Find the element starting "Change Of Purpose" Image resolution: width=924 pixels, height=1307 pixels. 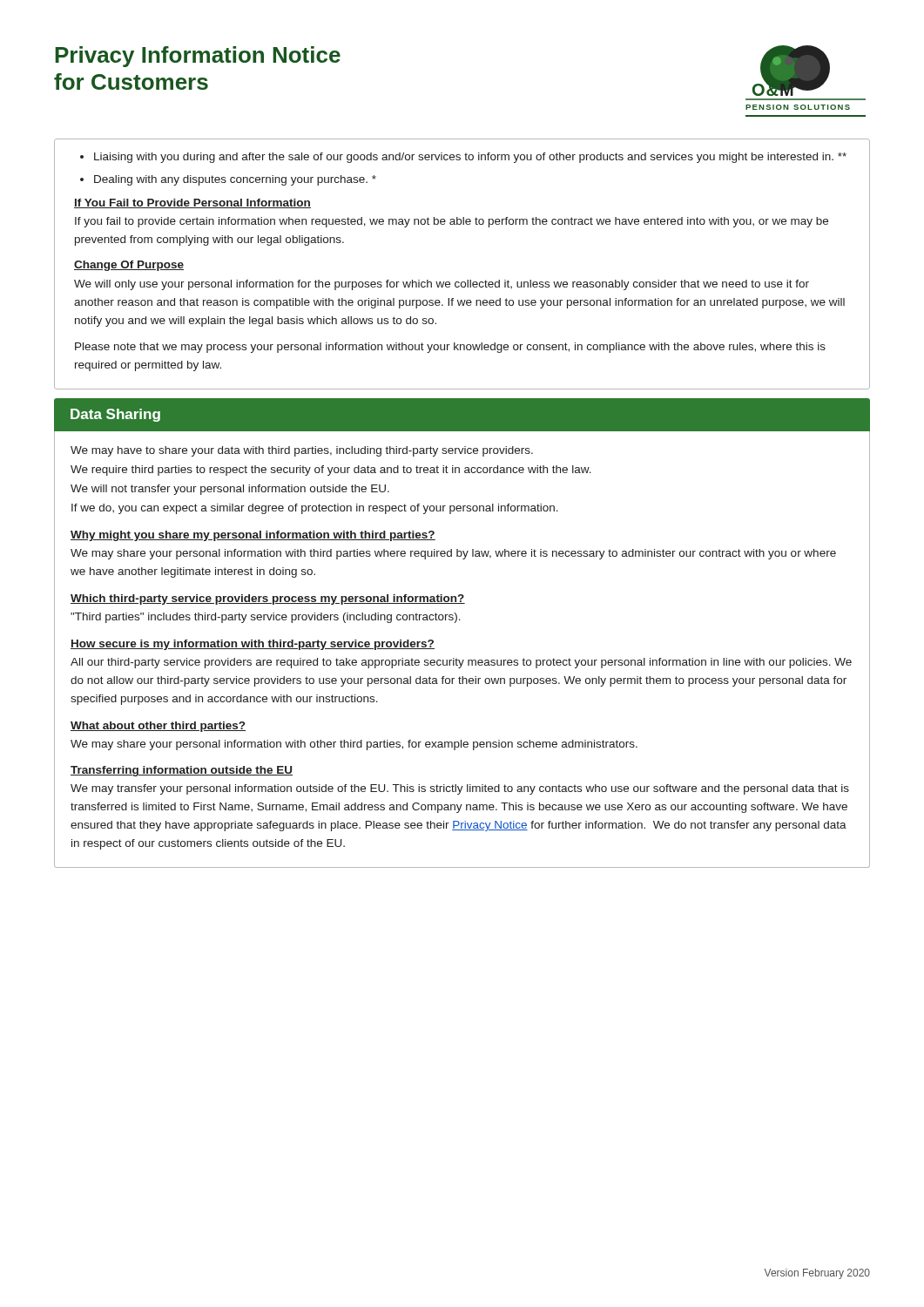pos(129,266)
